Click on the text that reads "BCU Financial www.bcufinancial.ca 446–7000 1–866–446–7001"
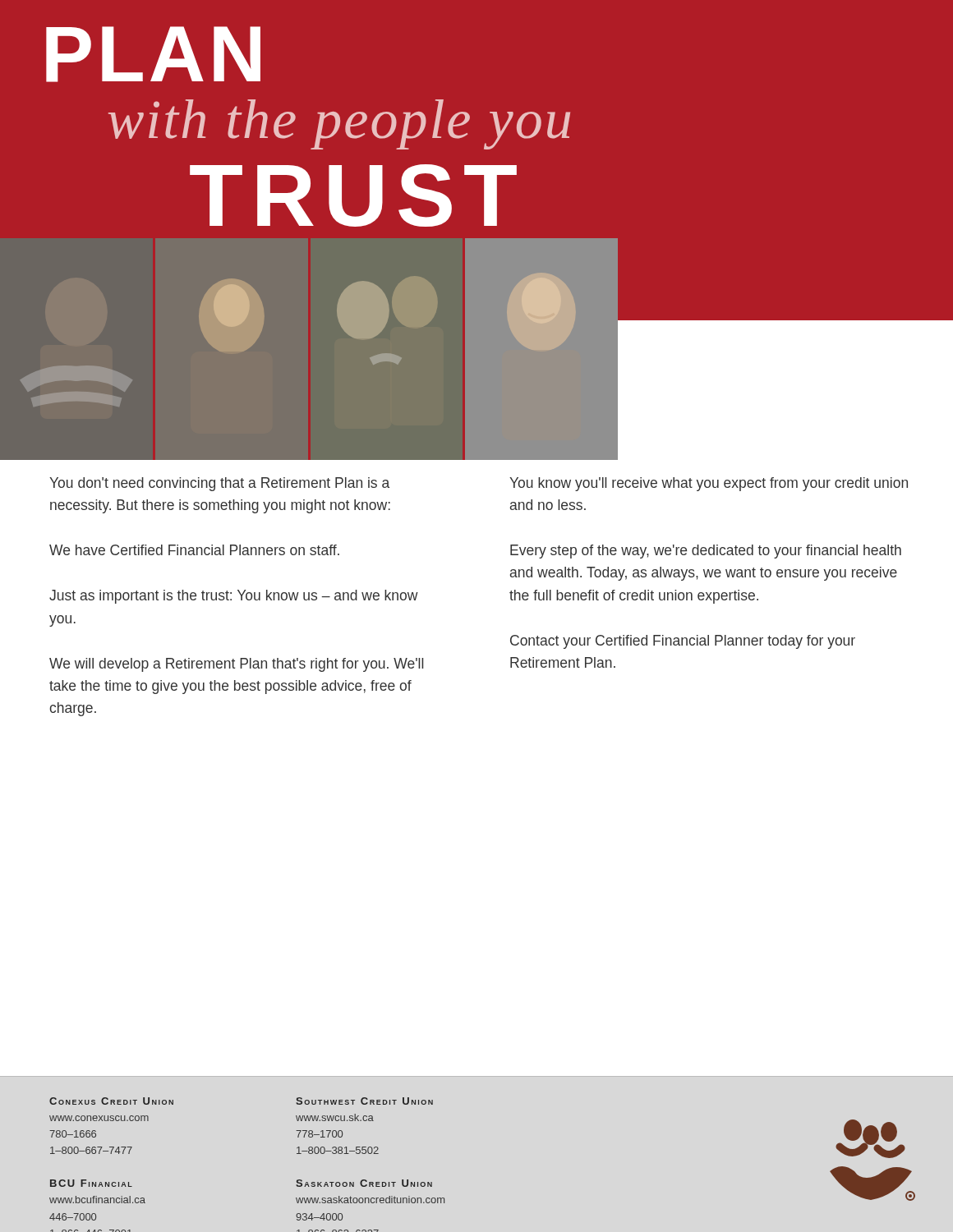 pyautogui.click(x=156, y=1205)
